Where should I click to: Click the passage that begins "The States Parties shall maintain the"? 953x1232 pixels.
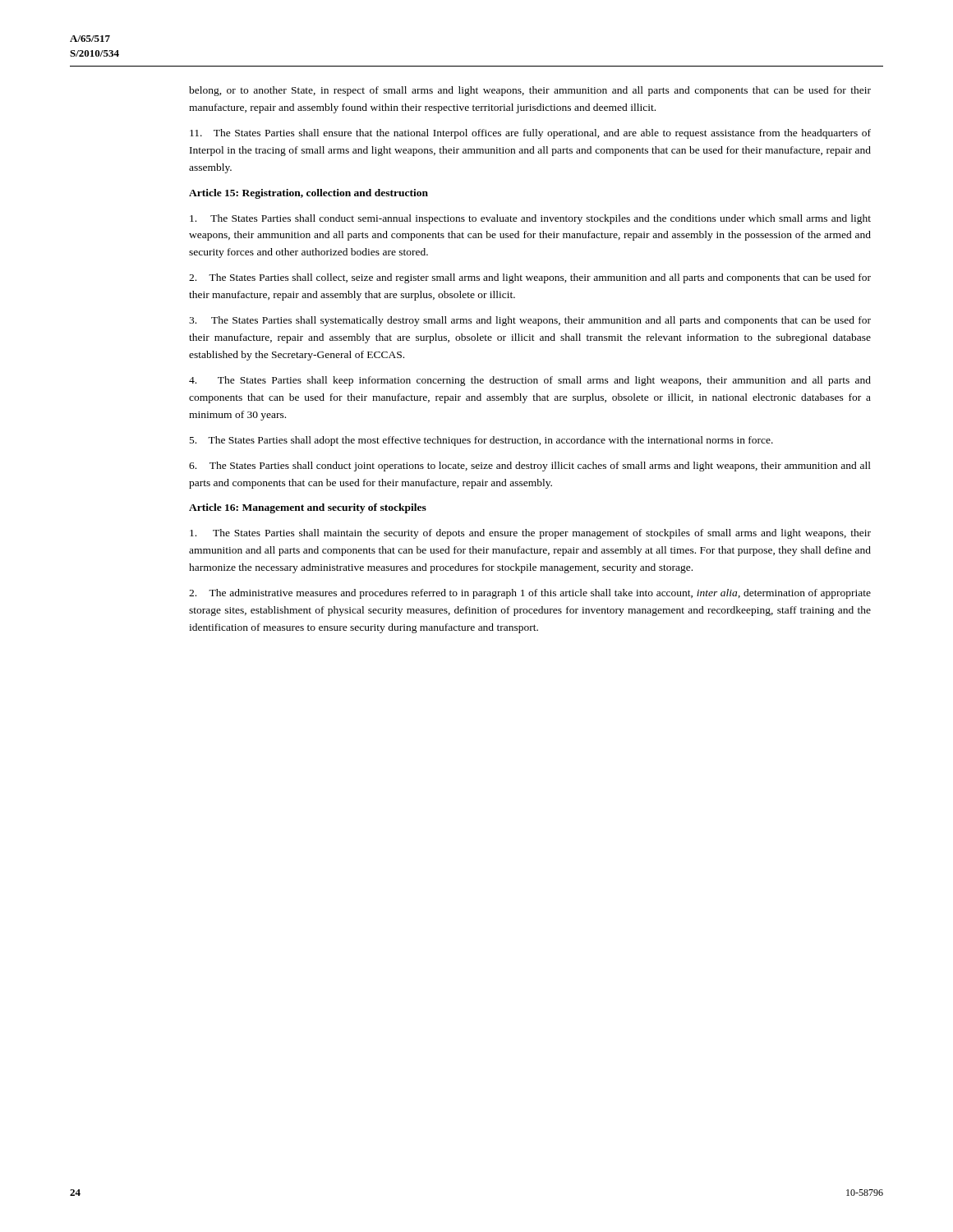[530, 551]
